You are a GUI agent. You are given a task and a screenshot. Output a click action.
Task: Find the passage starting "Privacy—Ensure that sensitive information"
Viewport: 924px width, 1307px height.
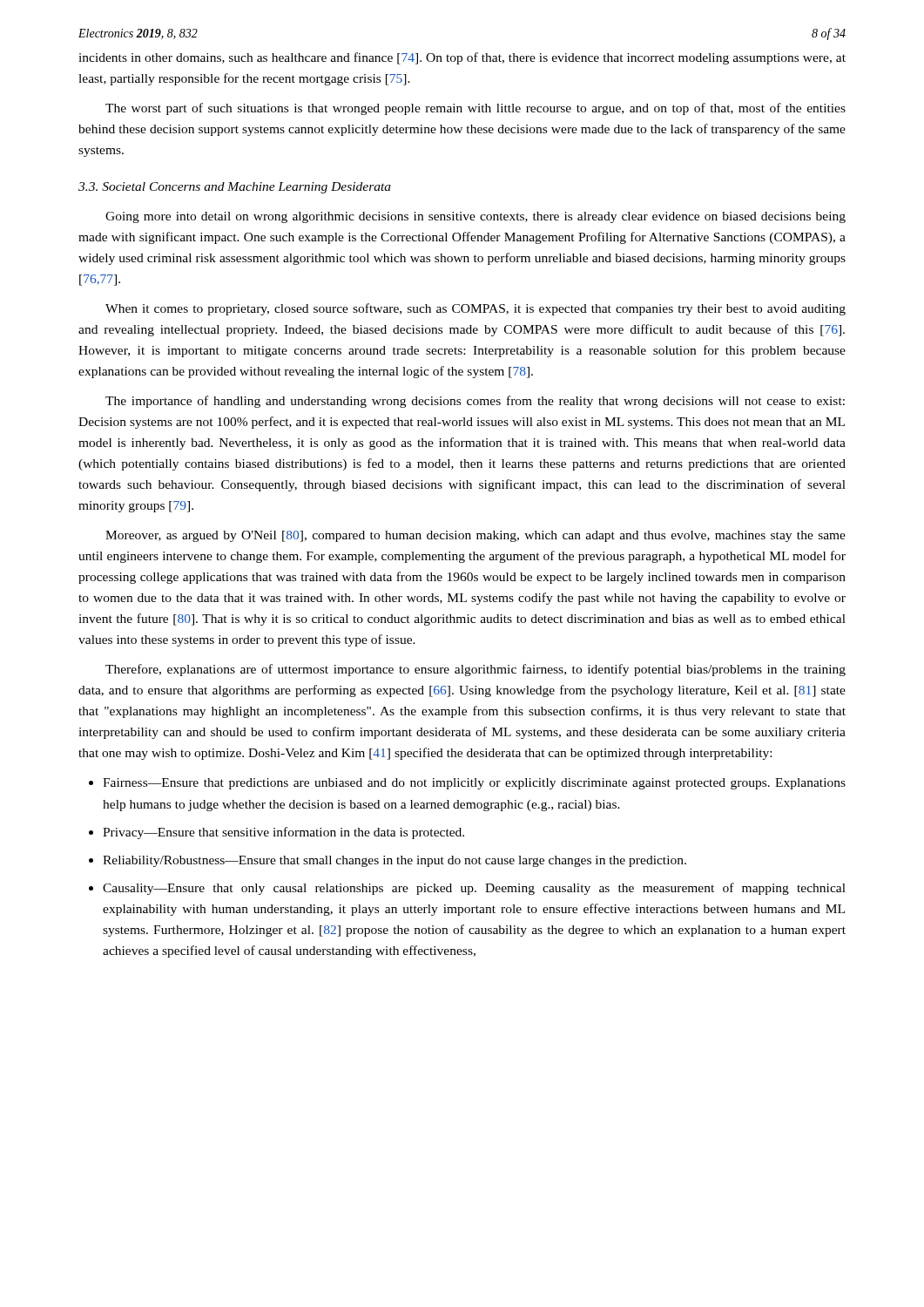[284, 831]
